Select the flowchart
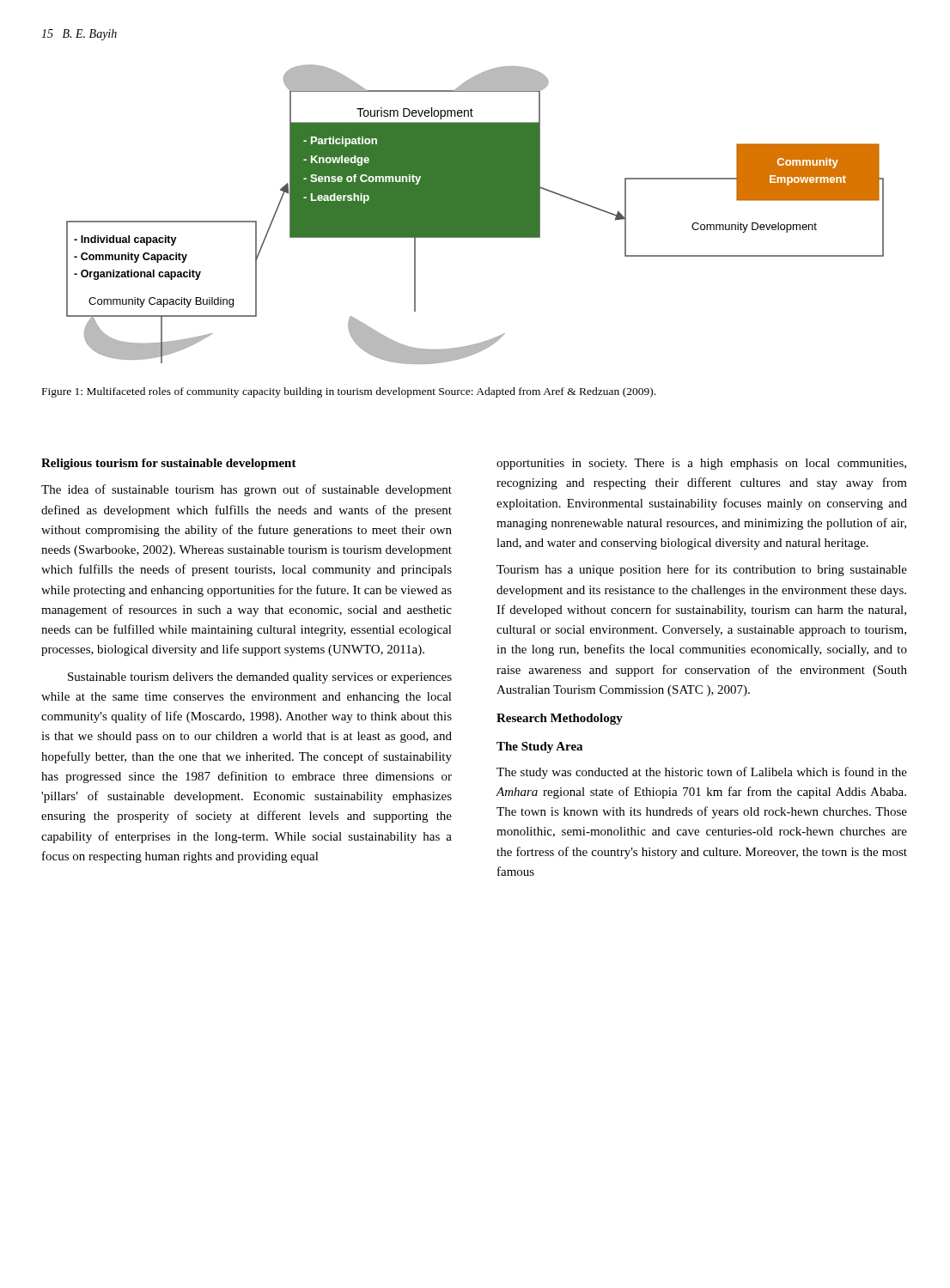Viewport: 950px width, 1288px height. point(475,217)
